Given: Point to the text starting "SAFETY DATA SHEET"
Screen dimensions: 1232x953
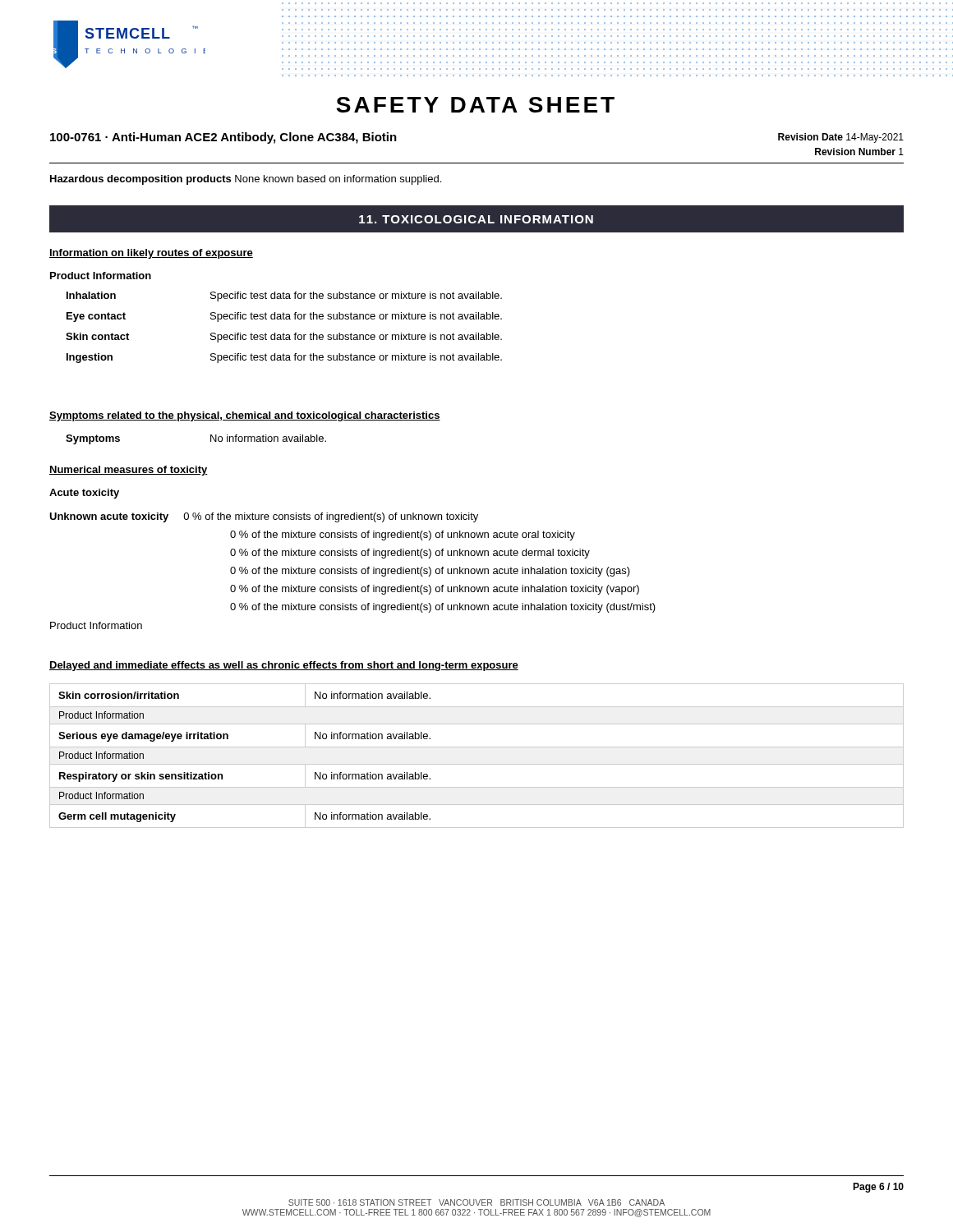Looking at the screenshot, I should 476,105.
